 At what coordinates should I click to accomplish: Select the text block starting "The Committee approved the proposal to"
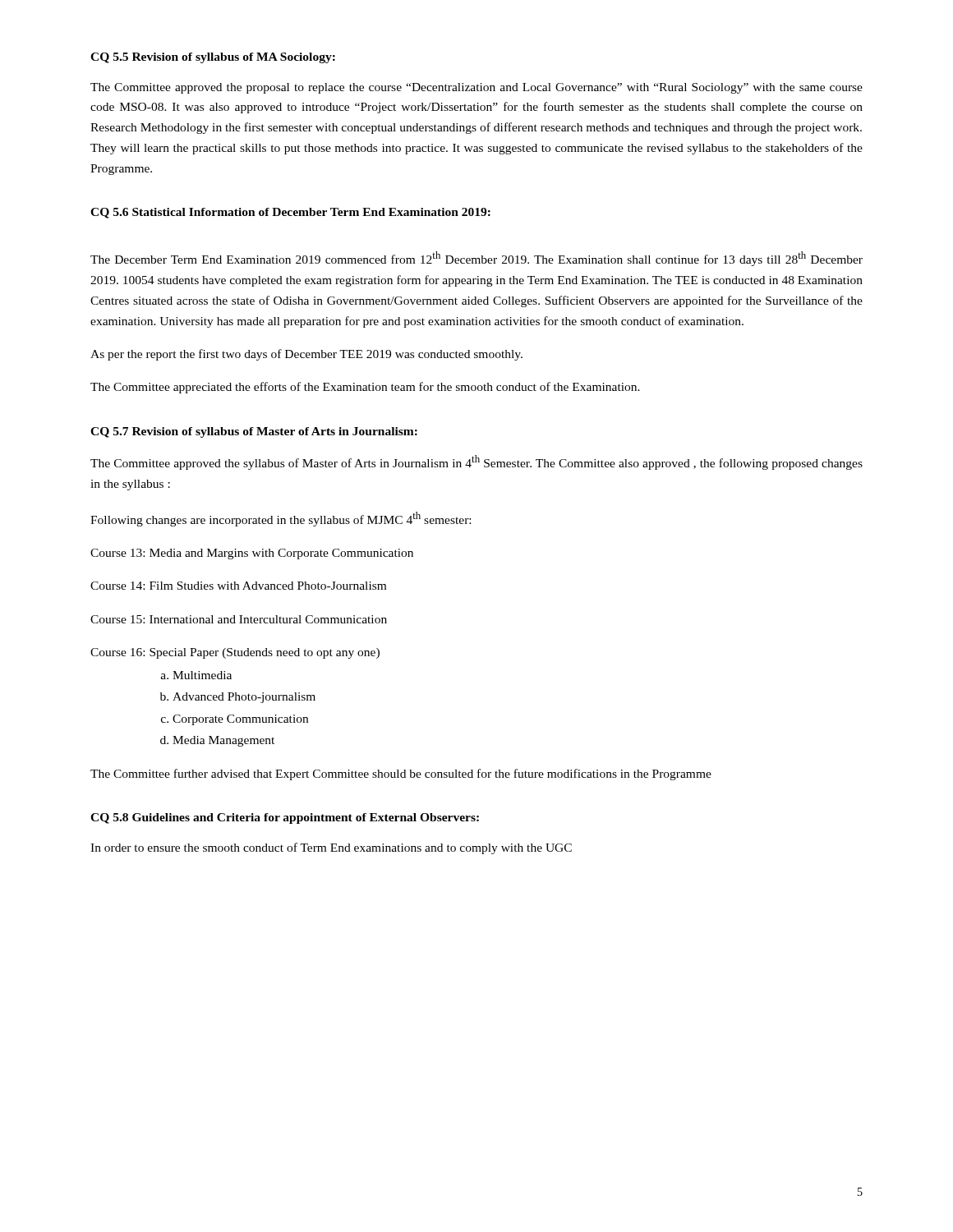click(x=476, y=128)
